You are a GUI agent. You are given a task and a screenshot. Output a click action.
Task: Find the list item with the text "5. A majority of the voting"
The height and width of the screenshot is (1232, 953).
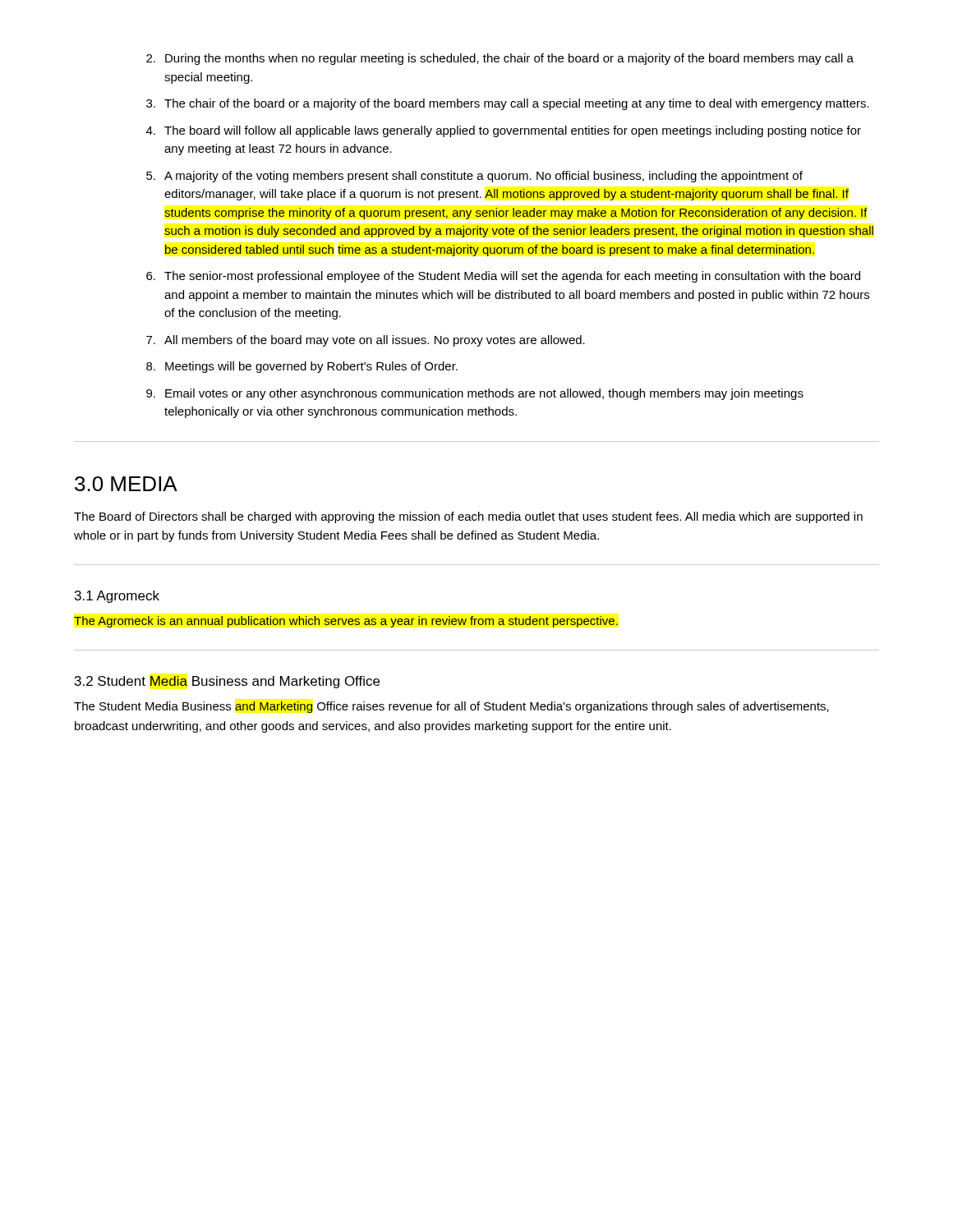pos(501,213)
